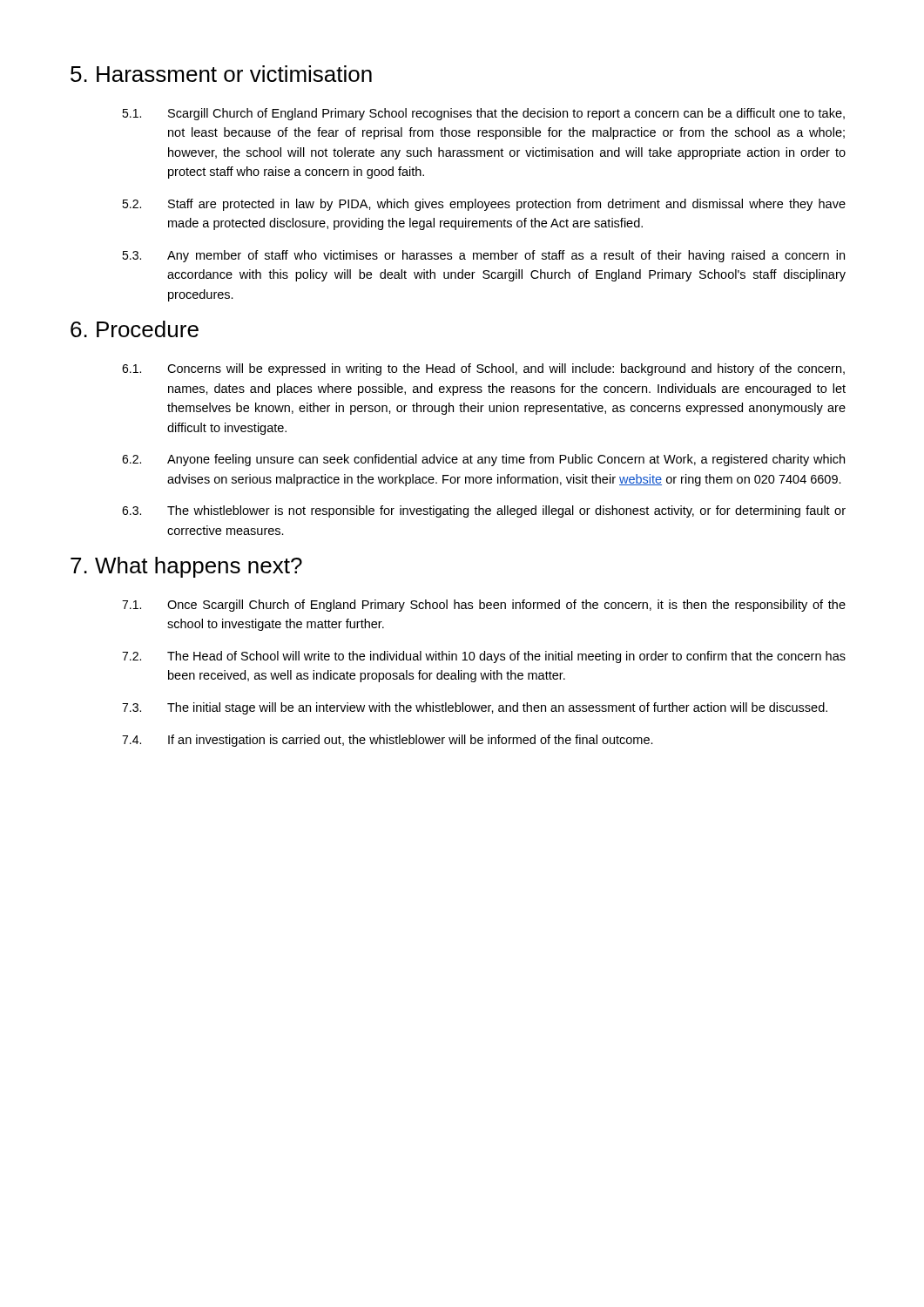
Task: Click on the list item that reads "7.3. The initial"
Action: point(484,708)
